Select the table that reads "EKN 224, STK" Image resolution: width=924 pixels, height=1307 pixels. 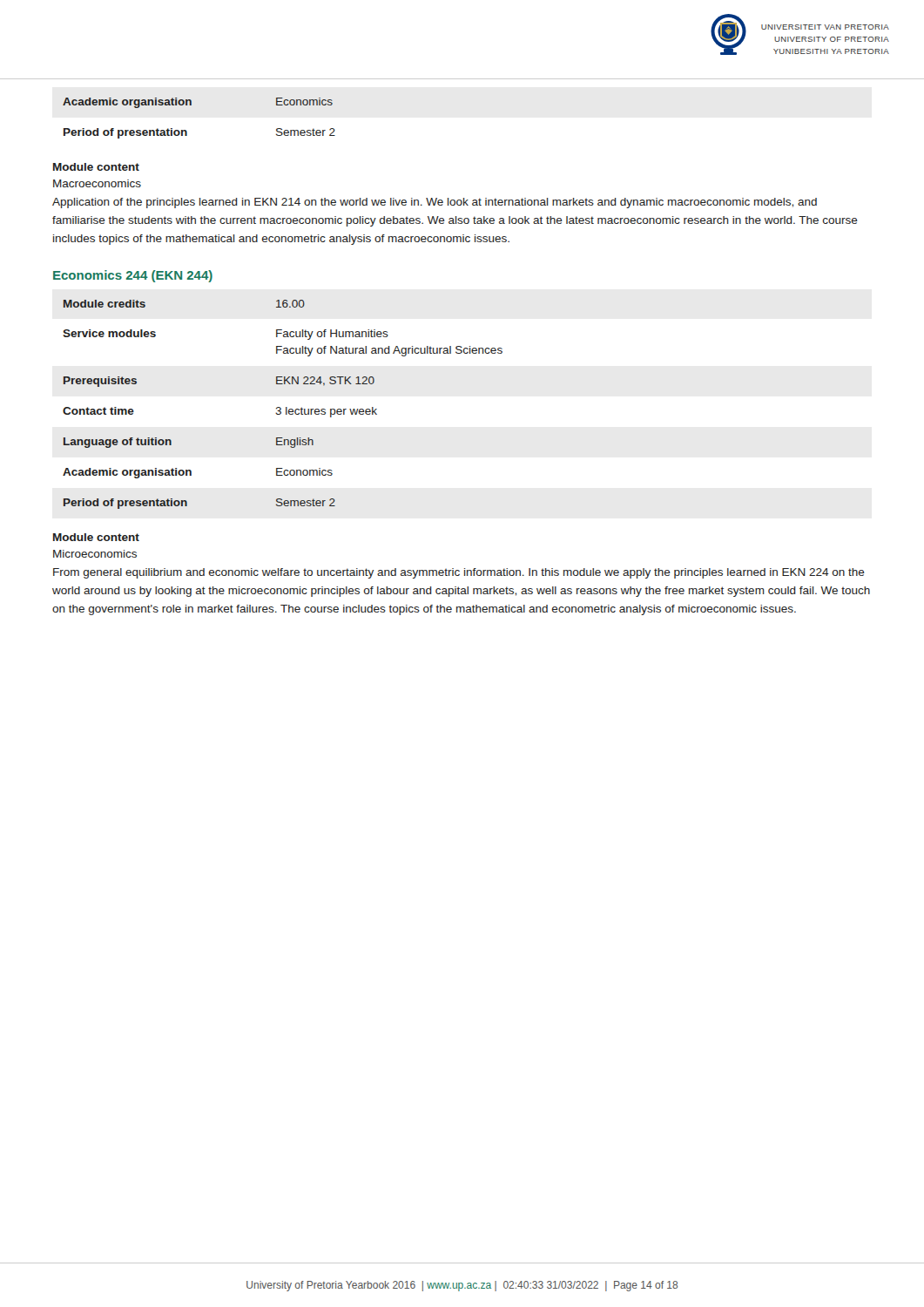pyautogui.click(x=462, y=403)
